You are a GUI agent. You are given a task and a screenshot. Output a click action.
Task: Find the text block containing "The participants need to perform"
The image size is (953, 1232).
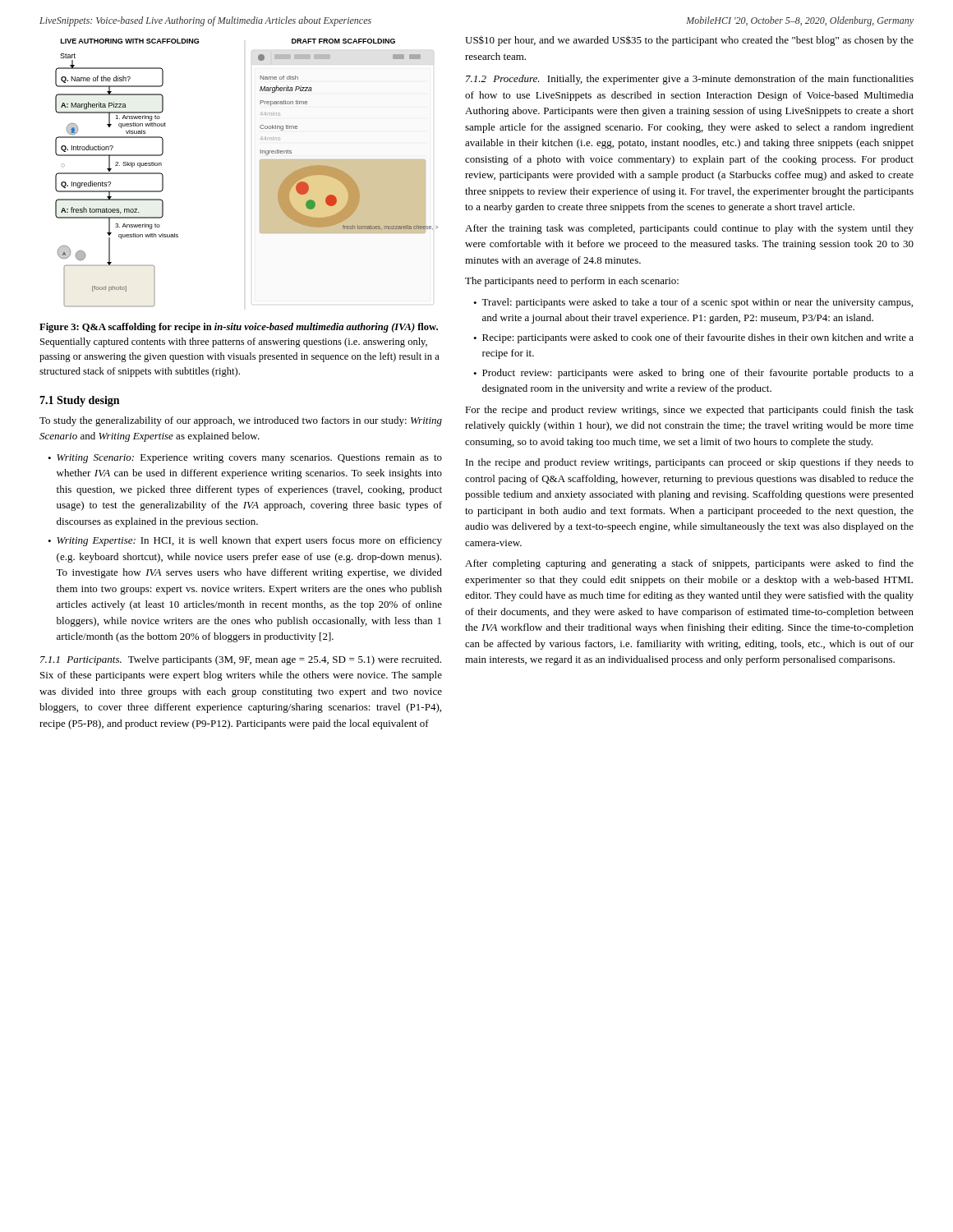[572, 281]
